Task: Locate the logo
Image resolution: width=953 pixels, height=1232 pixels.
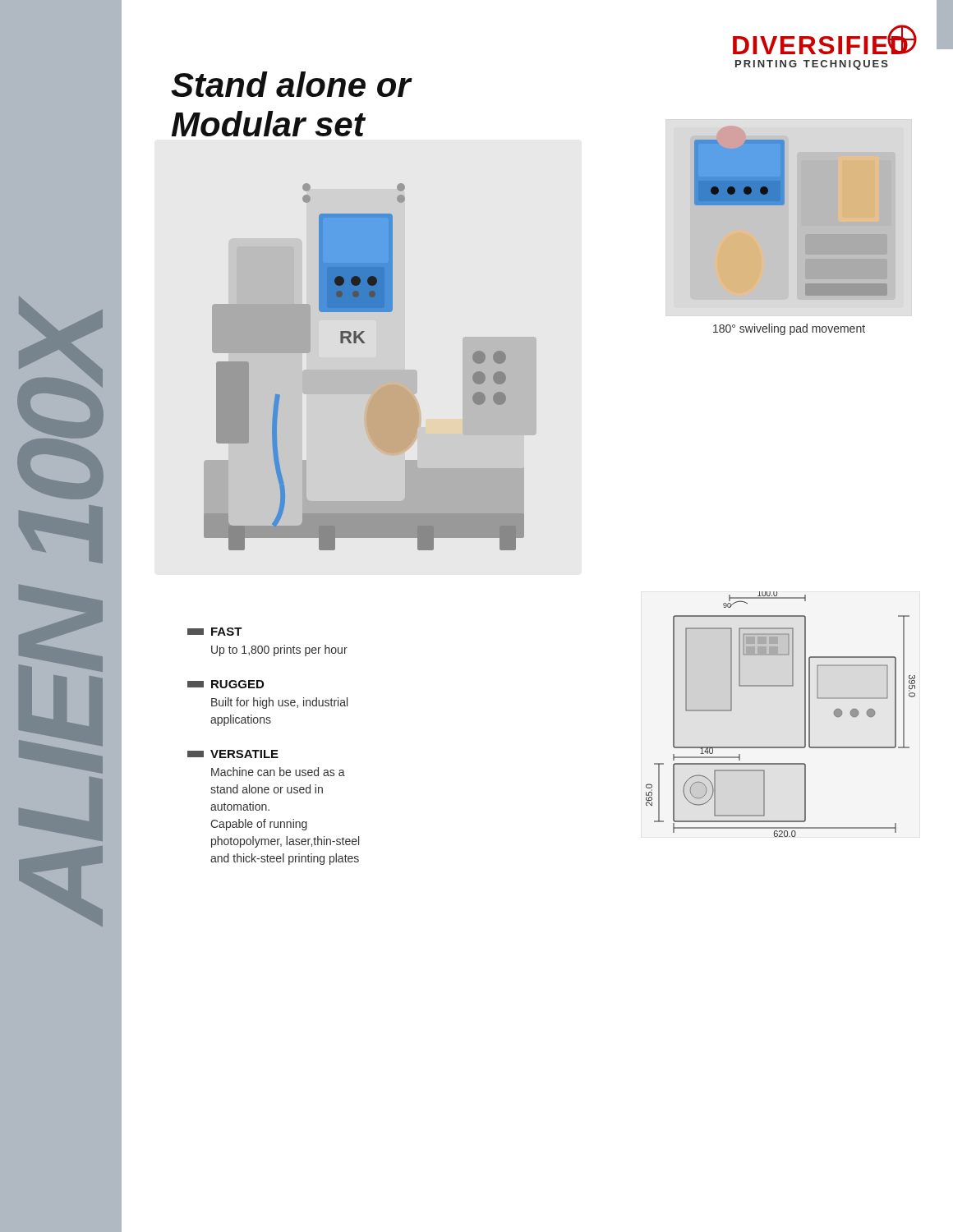Action: [826, 51]
